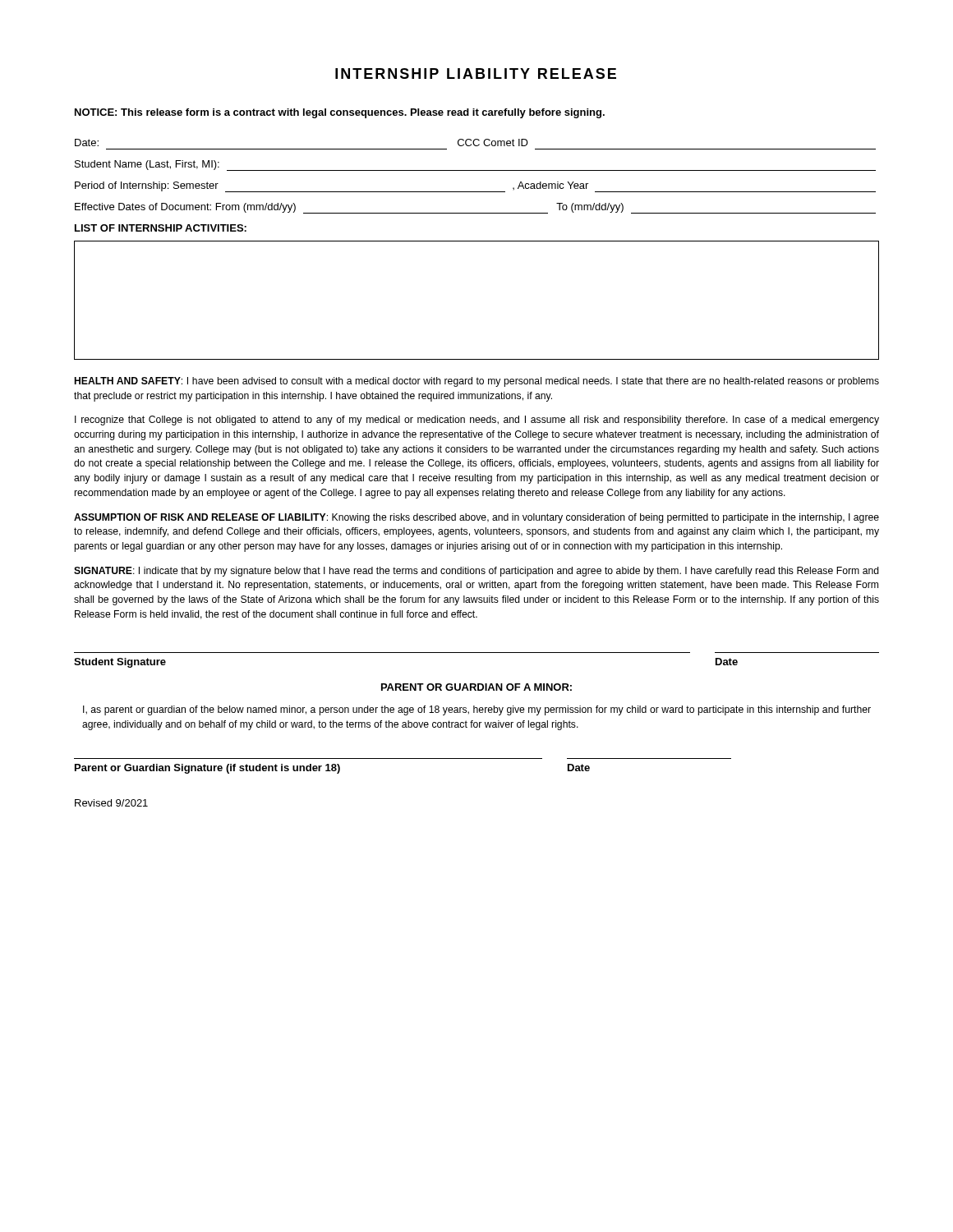Select the text block that says "SIGNATURE: I indicate that"
This screenshot has height=1232, width=953.
pos(476,592)
